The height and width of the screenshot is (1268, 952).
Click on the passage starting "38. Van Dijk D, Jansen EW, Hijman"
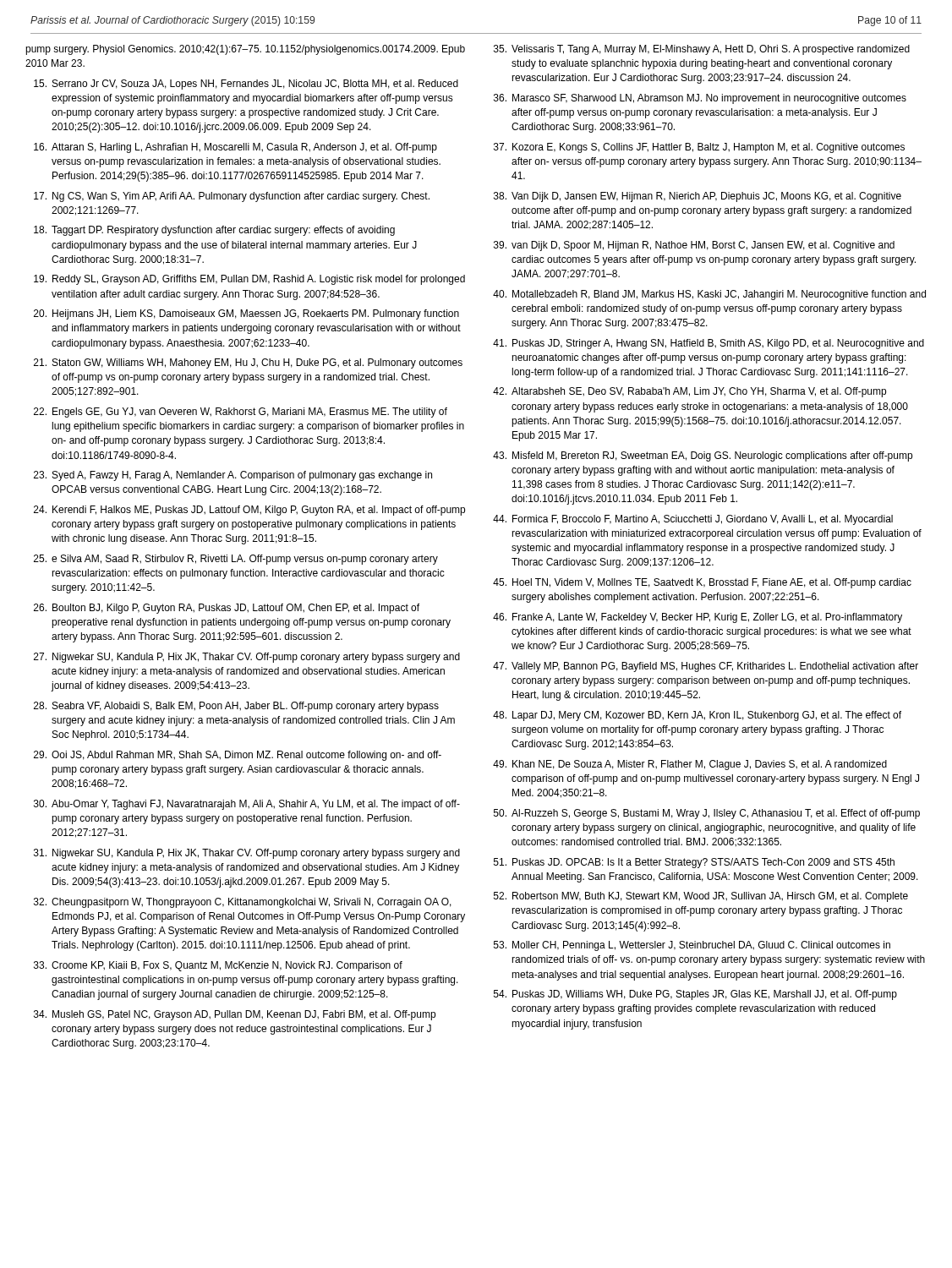pyautogui.click(x=706, y=211)
